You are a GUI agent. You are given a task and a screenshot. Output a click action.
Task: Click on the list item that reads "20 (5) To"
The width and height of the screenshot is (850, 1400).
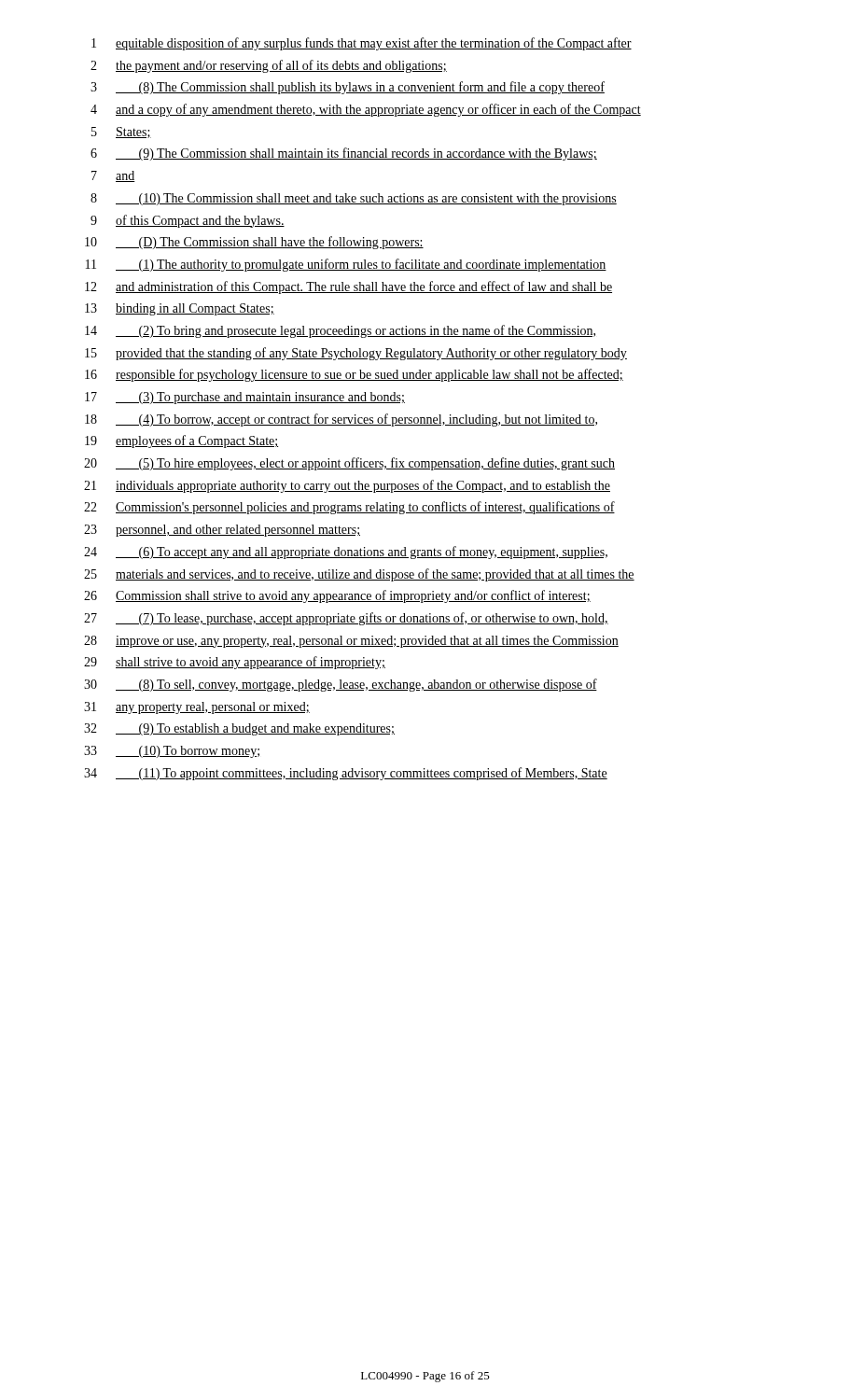[x=425, y=464]
